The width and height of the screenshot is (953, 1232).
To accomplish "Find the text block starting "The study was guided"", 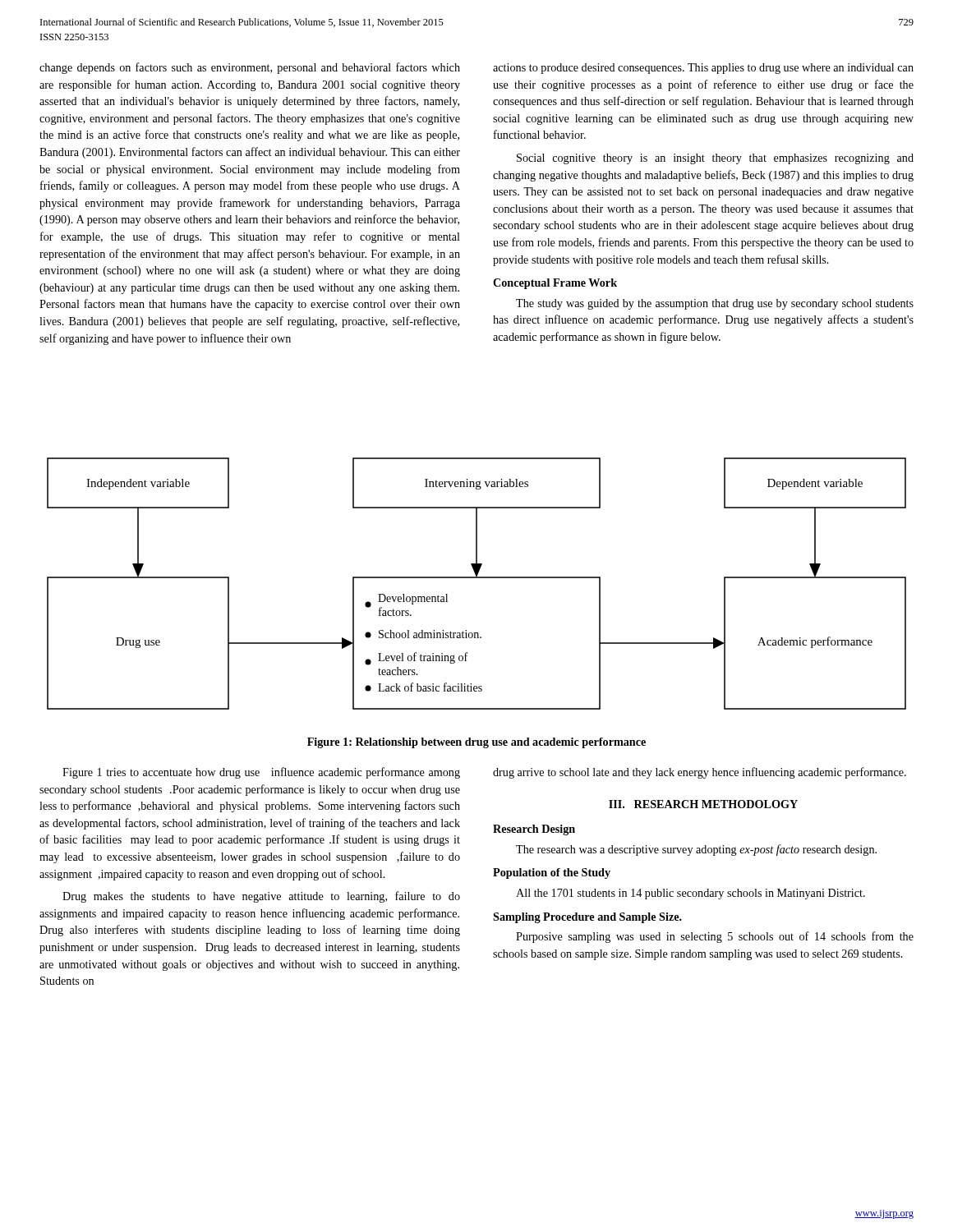I will point(703,320).
